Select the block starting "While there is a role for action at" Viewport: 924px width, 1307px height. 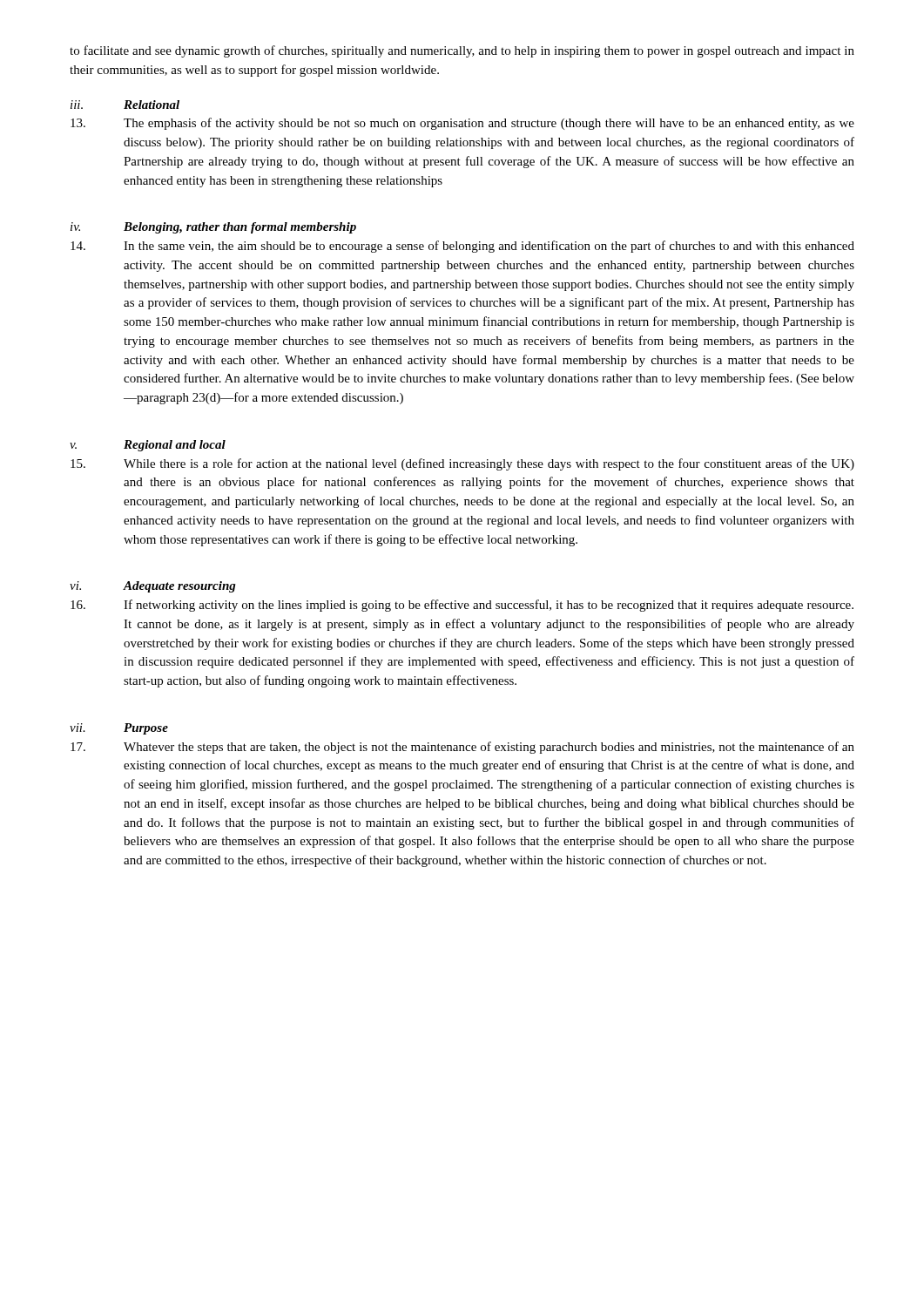[x=462, y=502]
